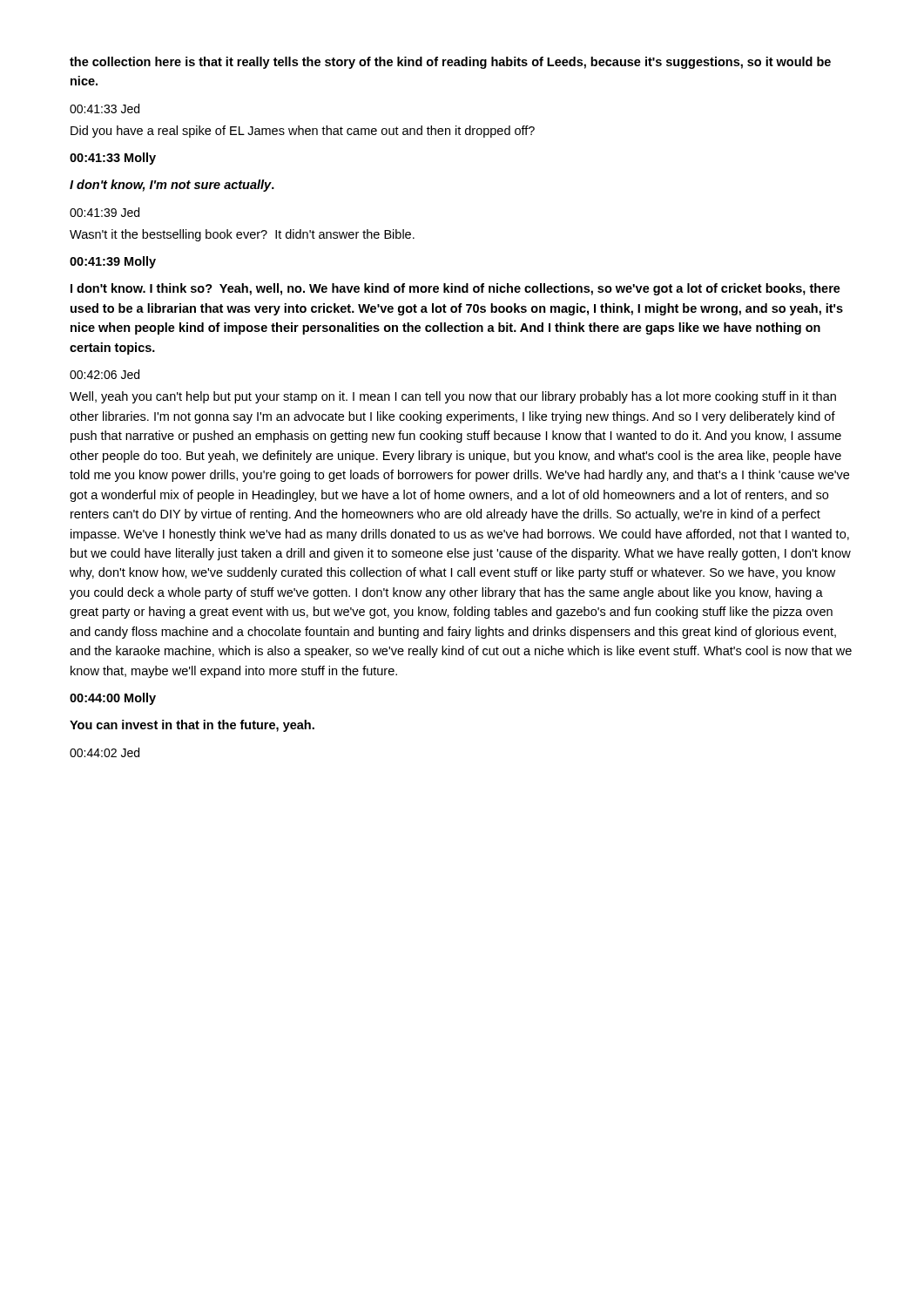Click on the element starting "Did you have a real spike of EL"
This screenshot has height=1307, width=924.
pos(462,131)
